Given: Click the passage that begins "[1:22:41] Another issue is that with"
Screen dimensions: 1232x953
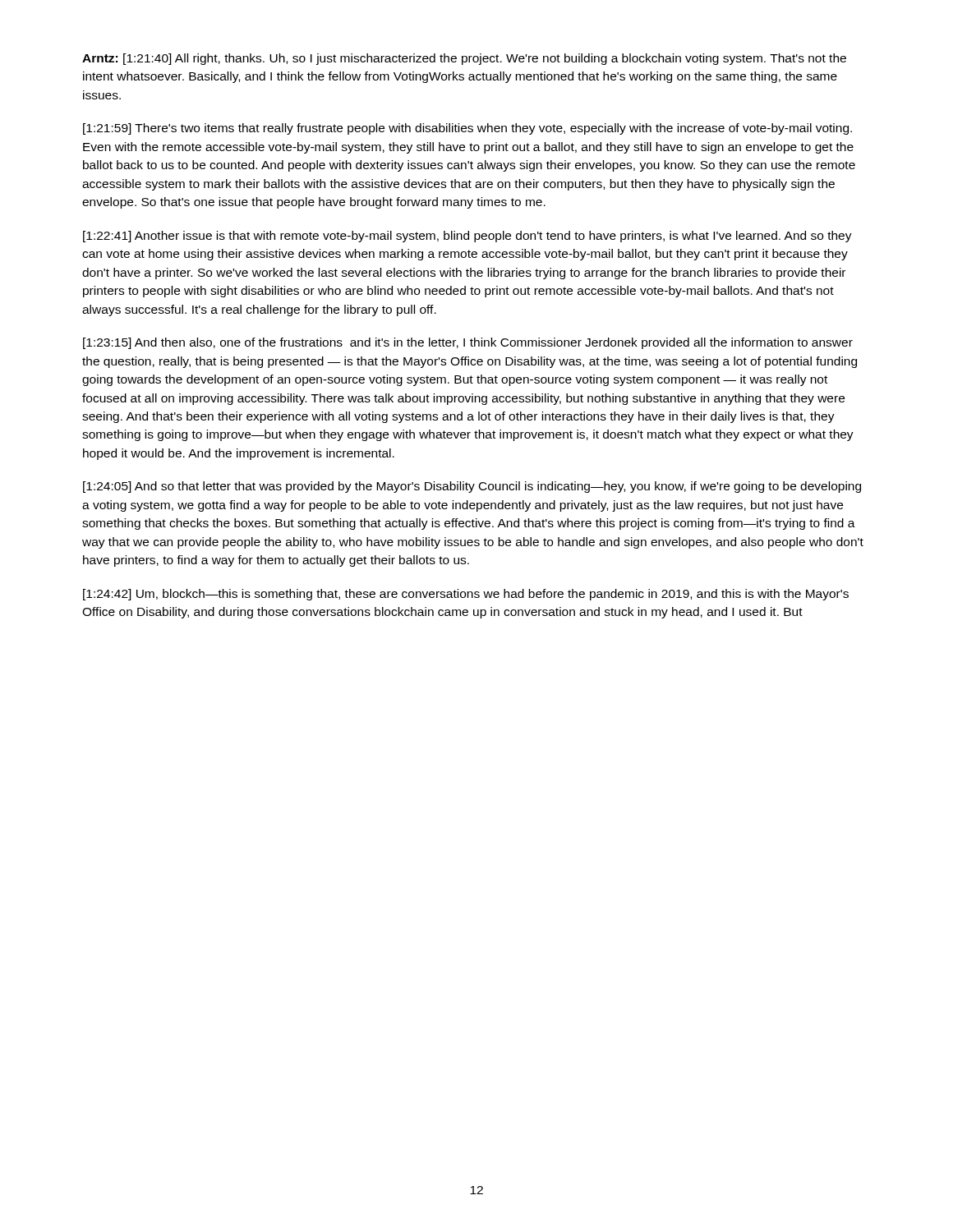Looking at the screenshot, I should [x=467, y=272].
